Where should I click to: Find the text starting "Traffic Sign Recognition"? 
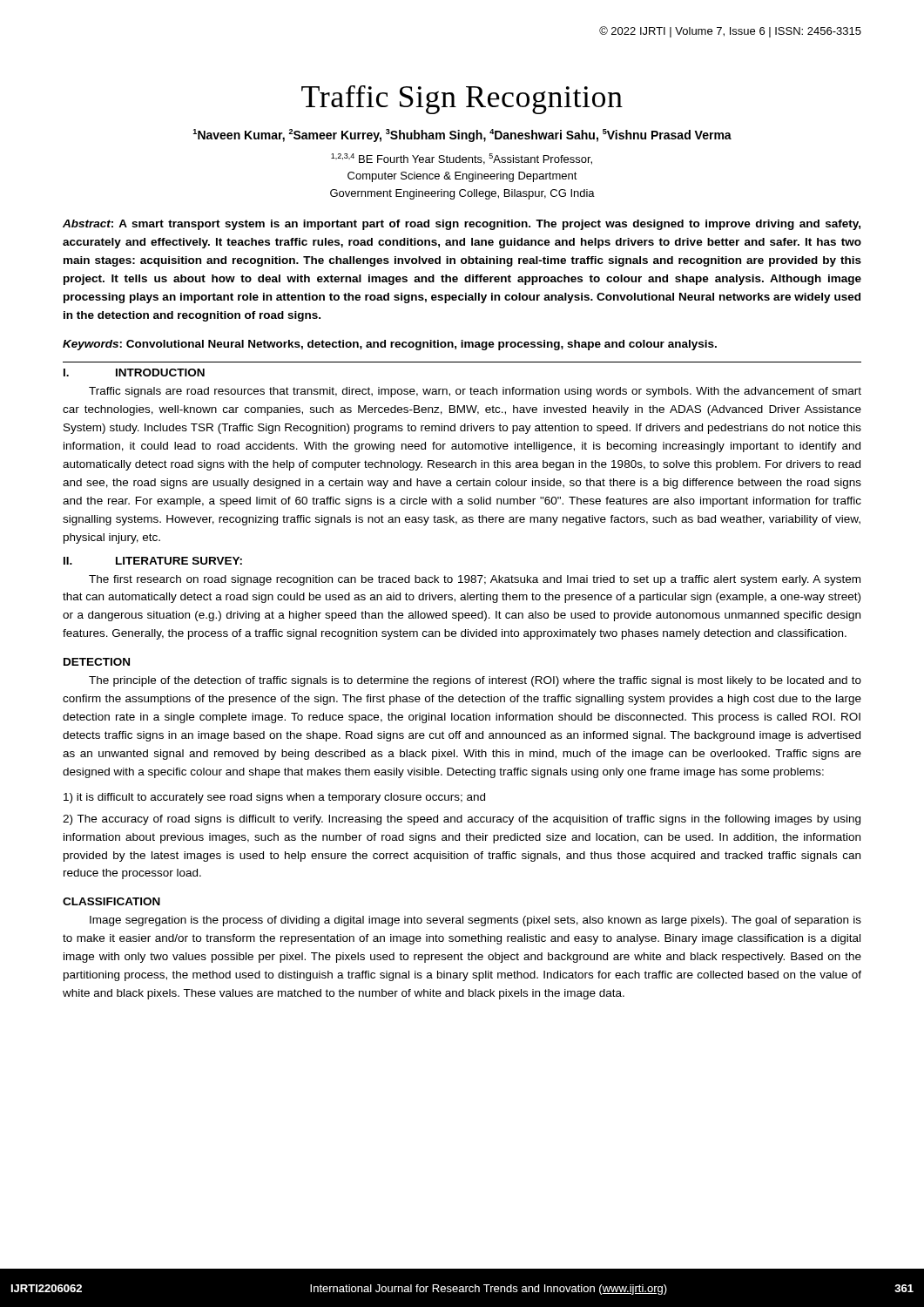click(462, 97)
